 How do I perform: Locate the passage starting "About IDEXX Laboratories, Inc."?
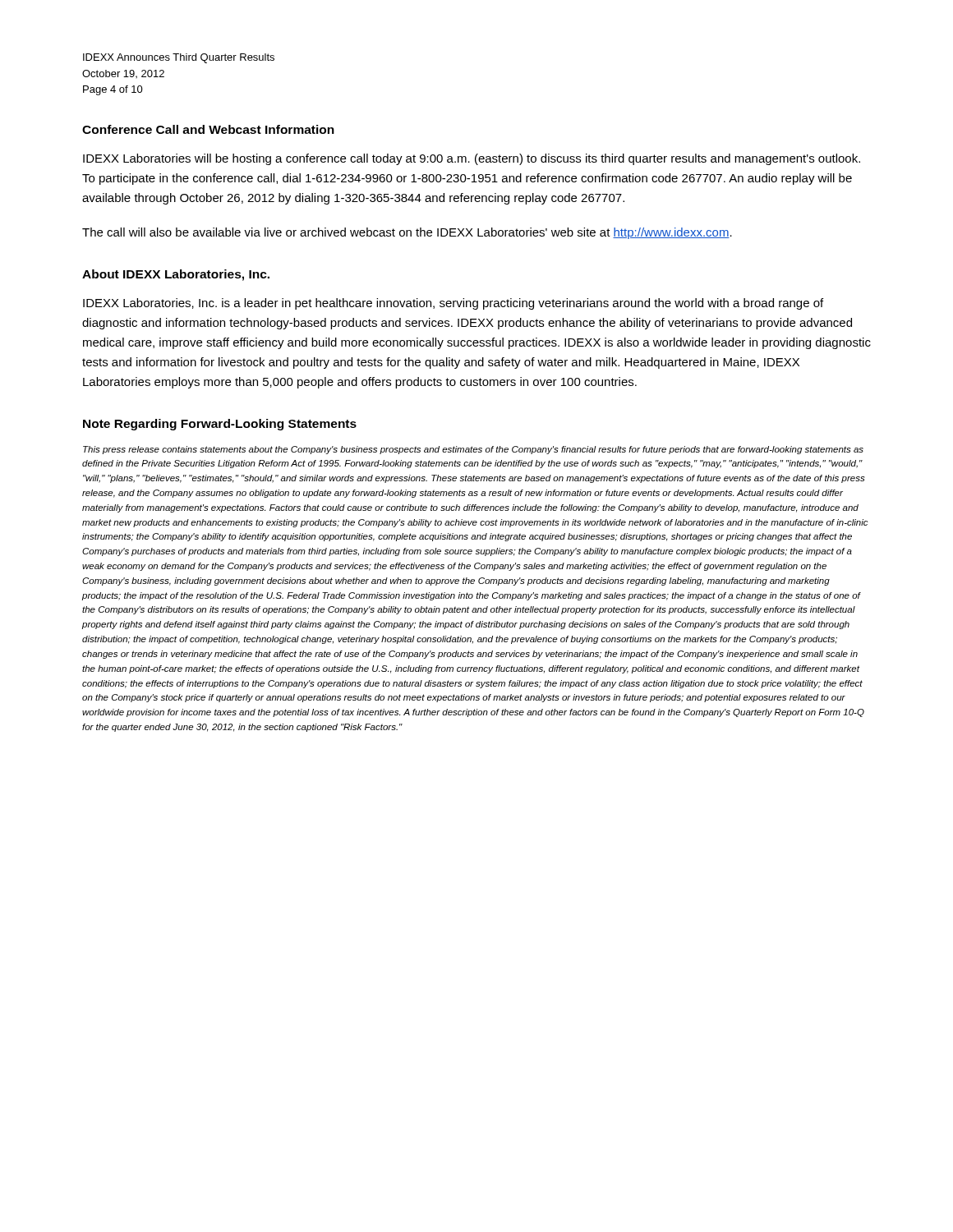tap(176, 274)
